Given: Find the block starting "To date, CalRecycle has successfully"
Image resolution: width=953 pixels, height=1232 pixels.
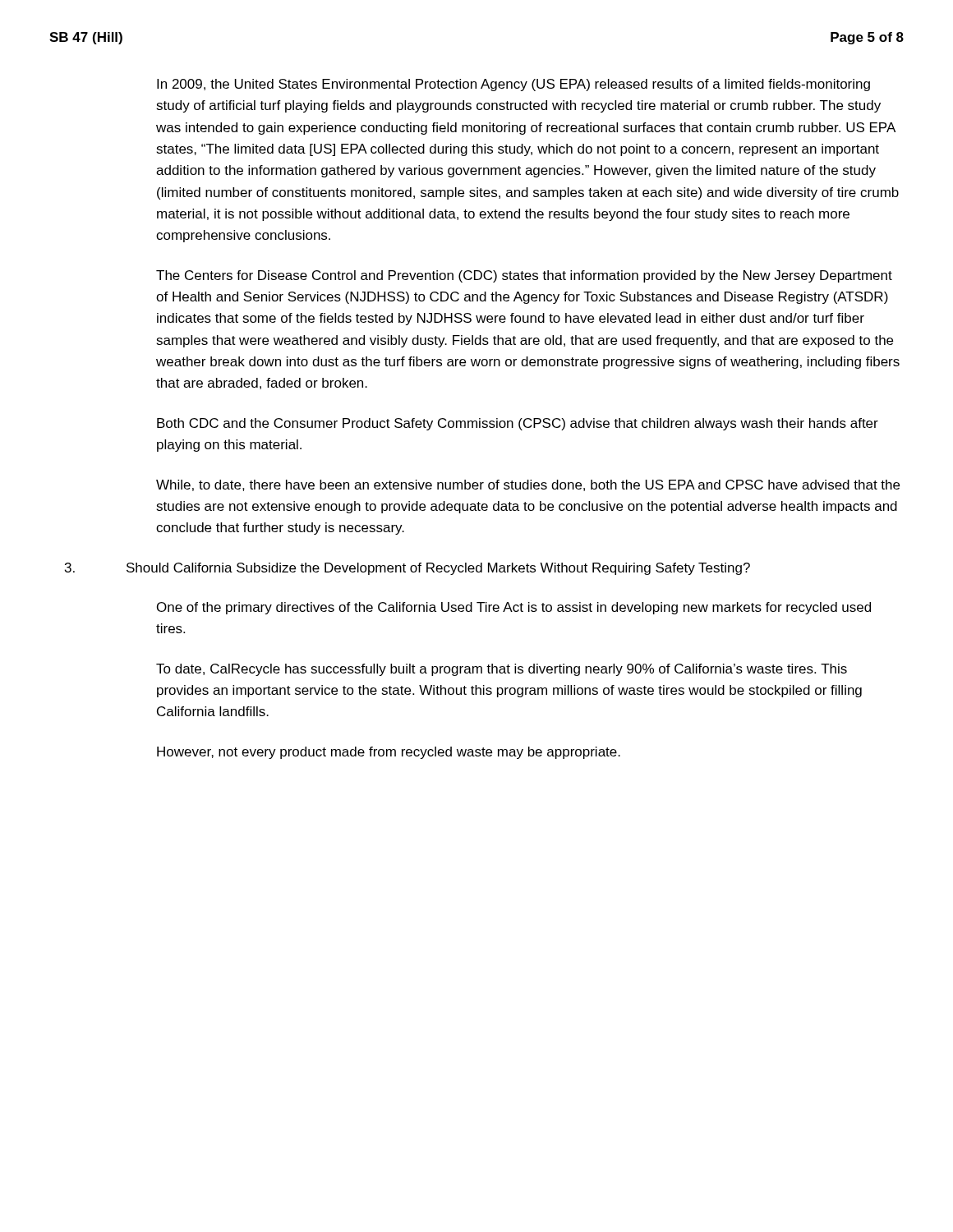Looking at the screenshot, I should click(x=509, y=690).
